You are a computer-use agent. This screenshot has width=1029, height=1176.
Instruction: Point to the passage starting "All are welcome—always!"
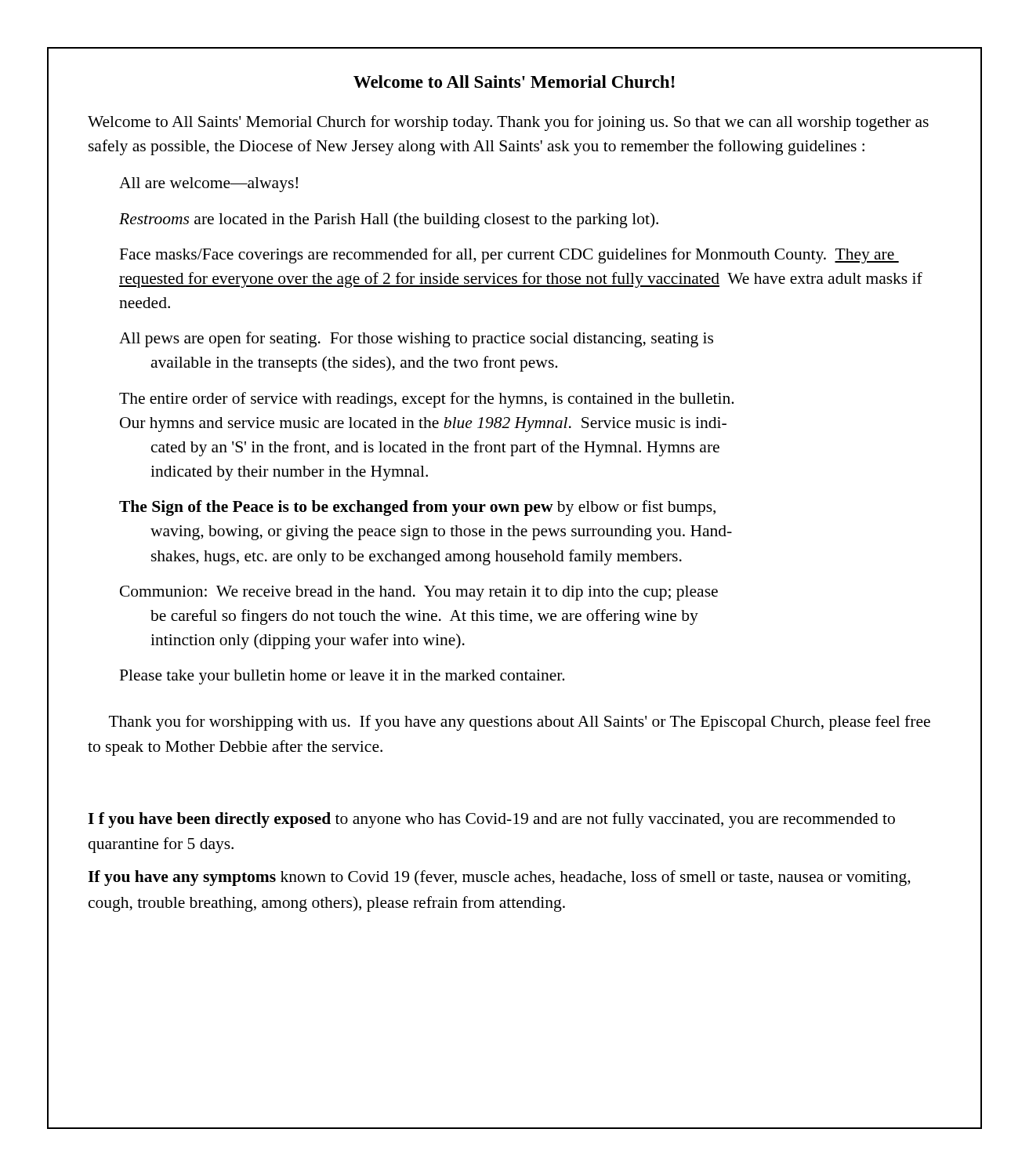(209, 183)
